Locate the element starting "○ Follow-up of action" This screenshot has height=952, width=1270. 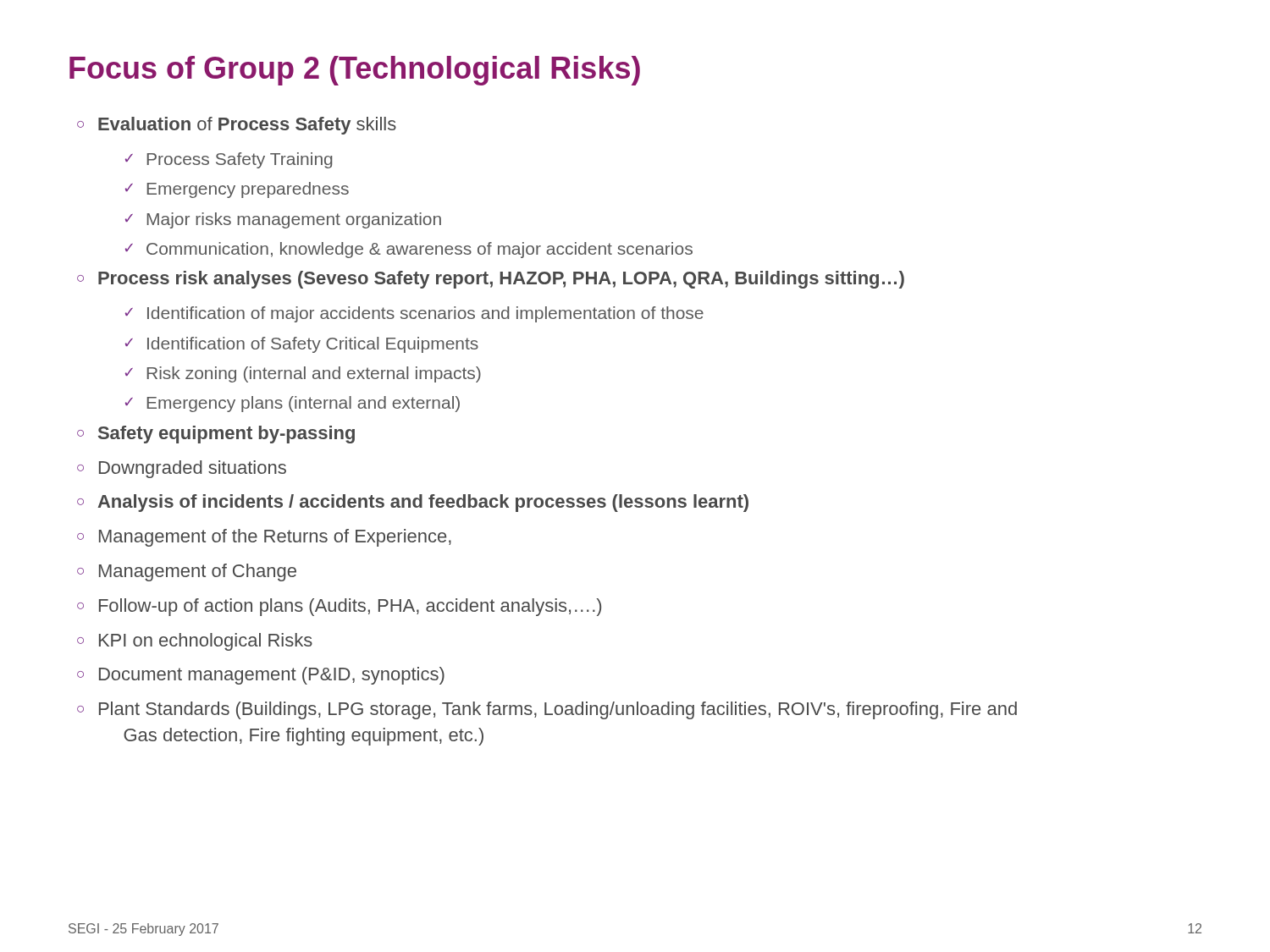point(339,606)
